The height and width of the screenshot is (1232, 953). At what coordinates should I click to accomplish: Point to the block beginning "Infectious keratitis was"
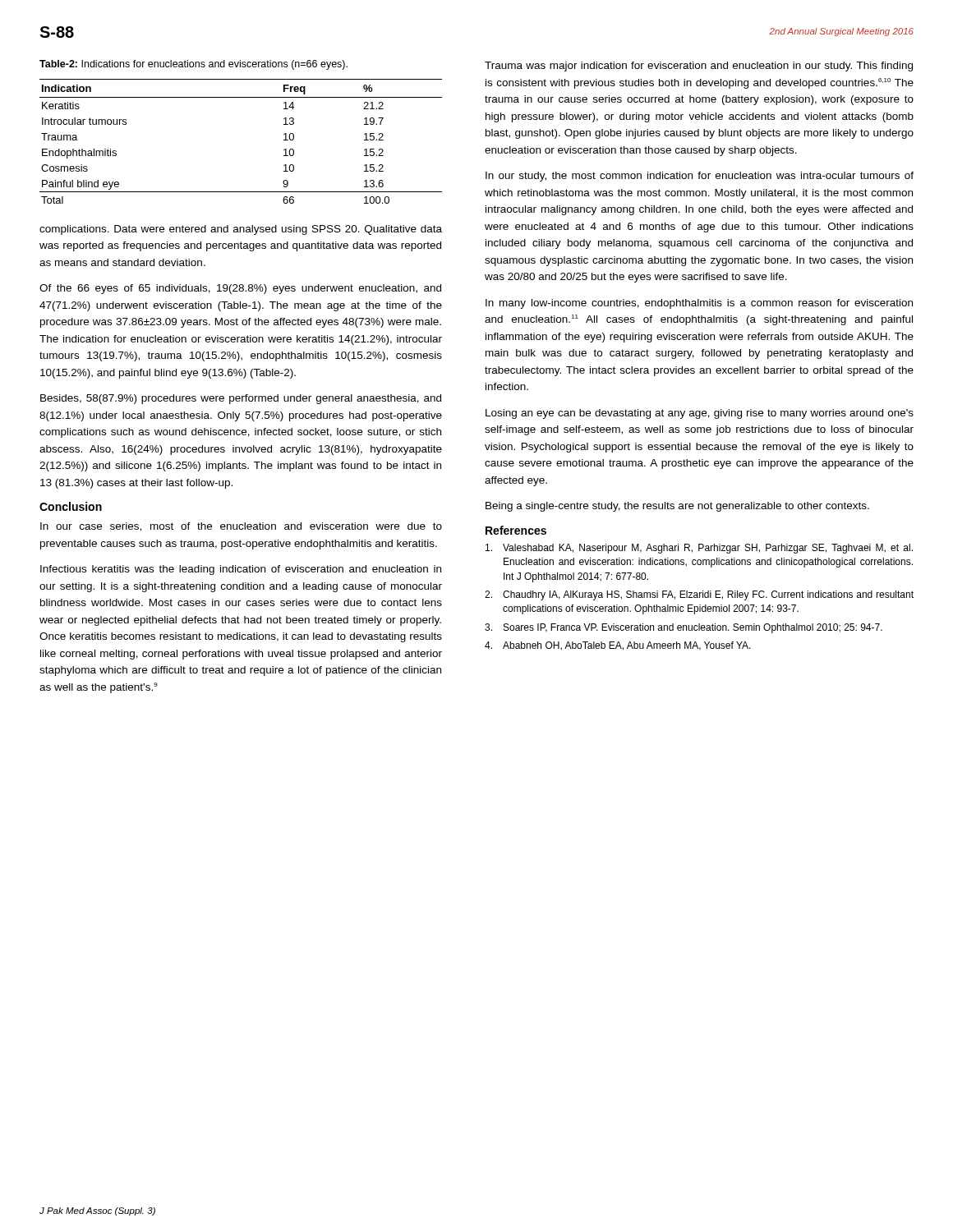point(241,628)
